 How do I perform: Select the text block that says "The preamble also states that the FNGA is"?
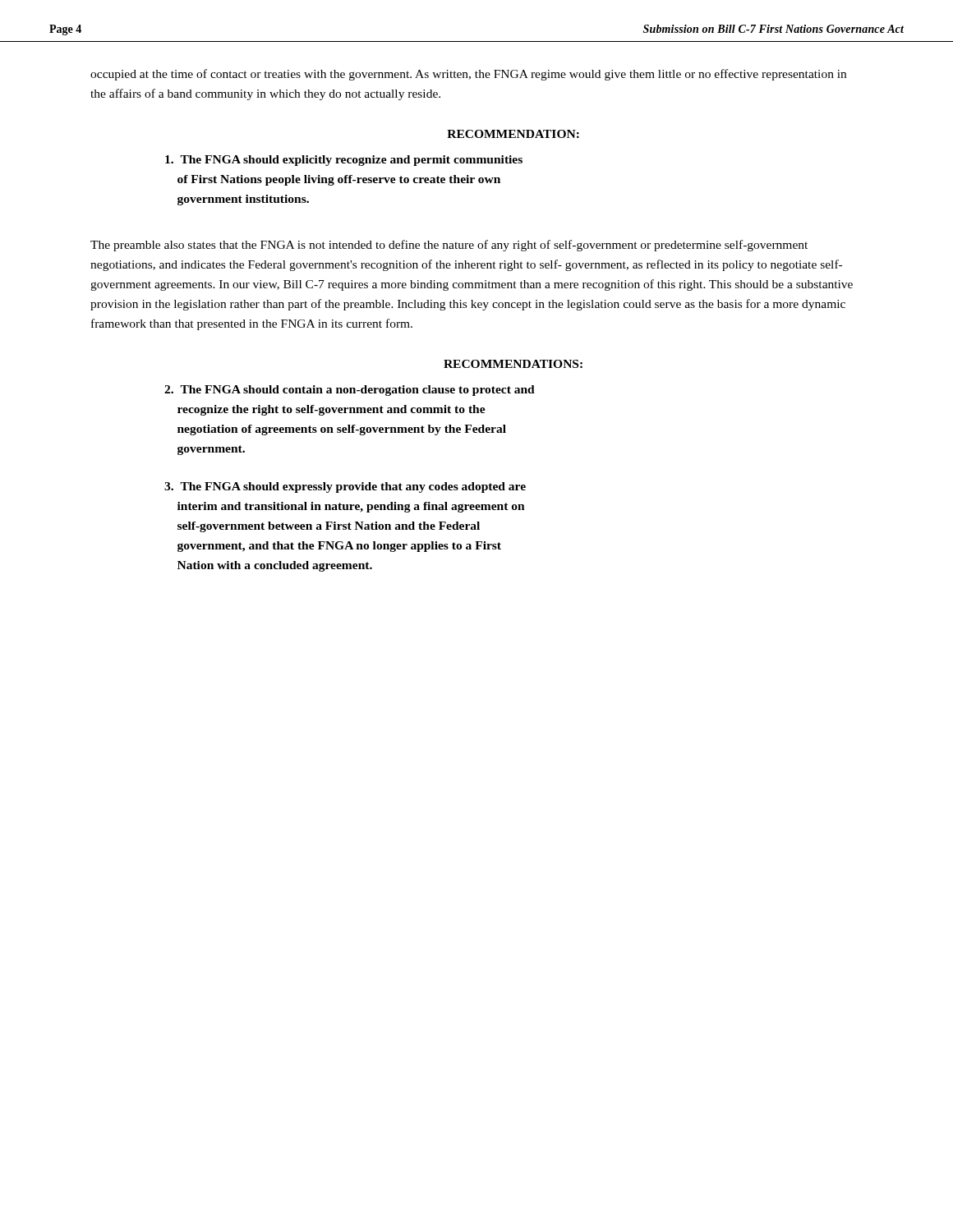click(x=472, y=284)
